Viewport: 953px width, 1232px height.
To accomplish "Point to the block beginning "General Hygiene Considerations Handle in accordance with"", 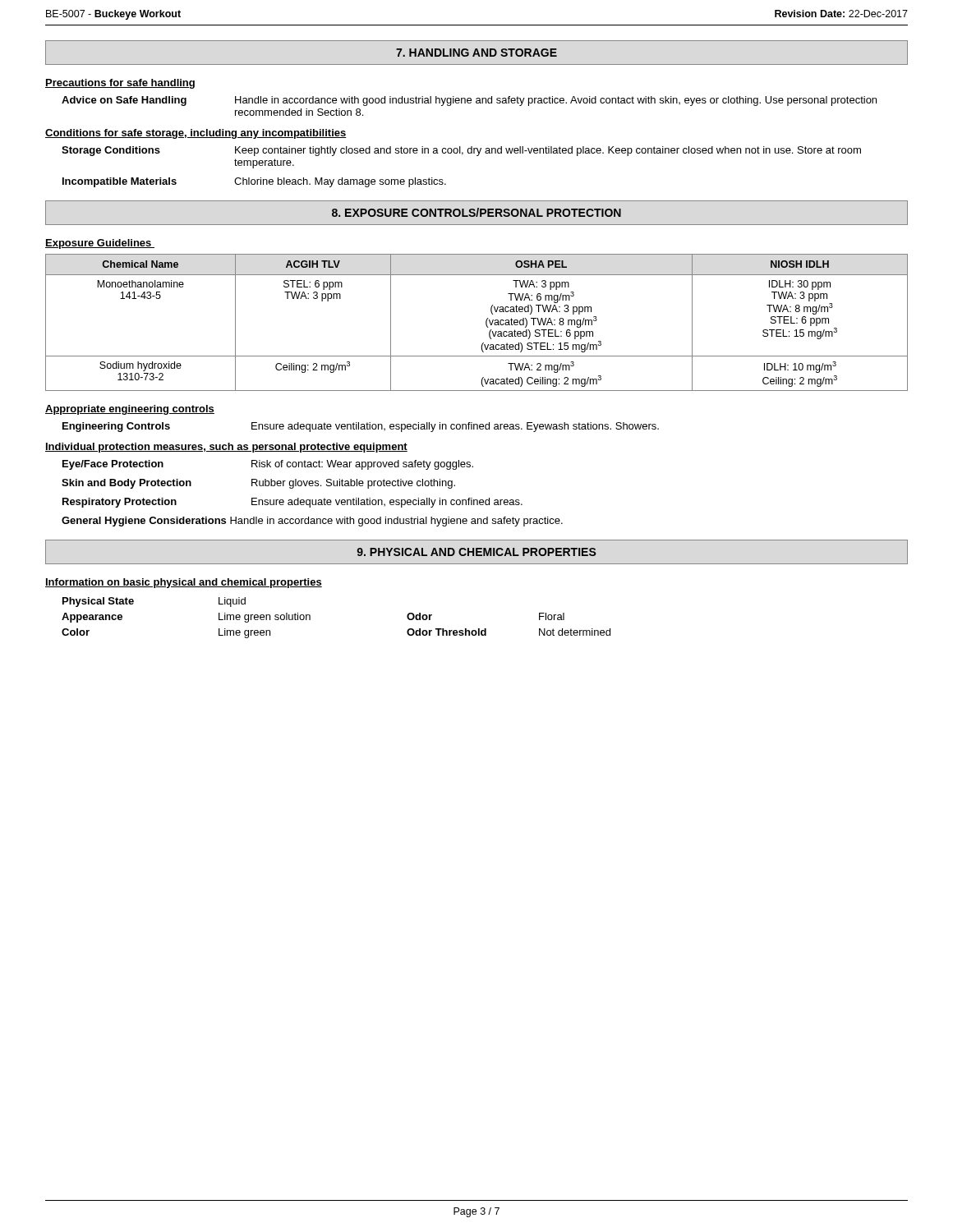I will [x=312, y=520].
